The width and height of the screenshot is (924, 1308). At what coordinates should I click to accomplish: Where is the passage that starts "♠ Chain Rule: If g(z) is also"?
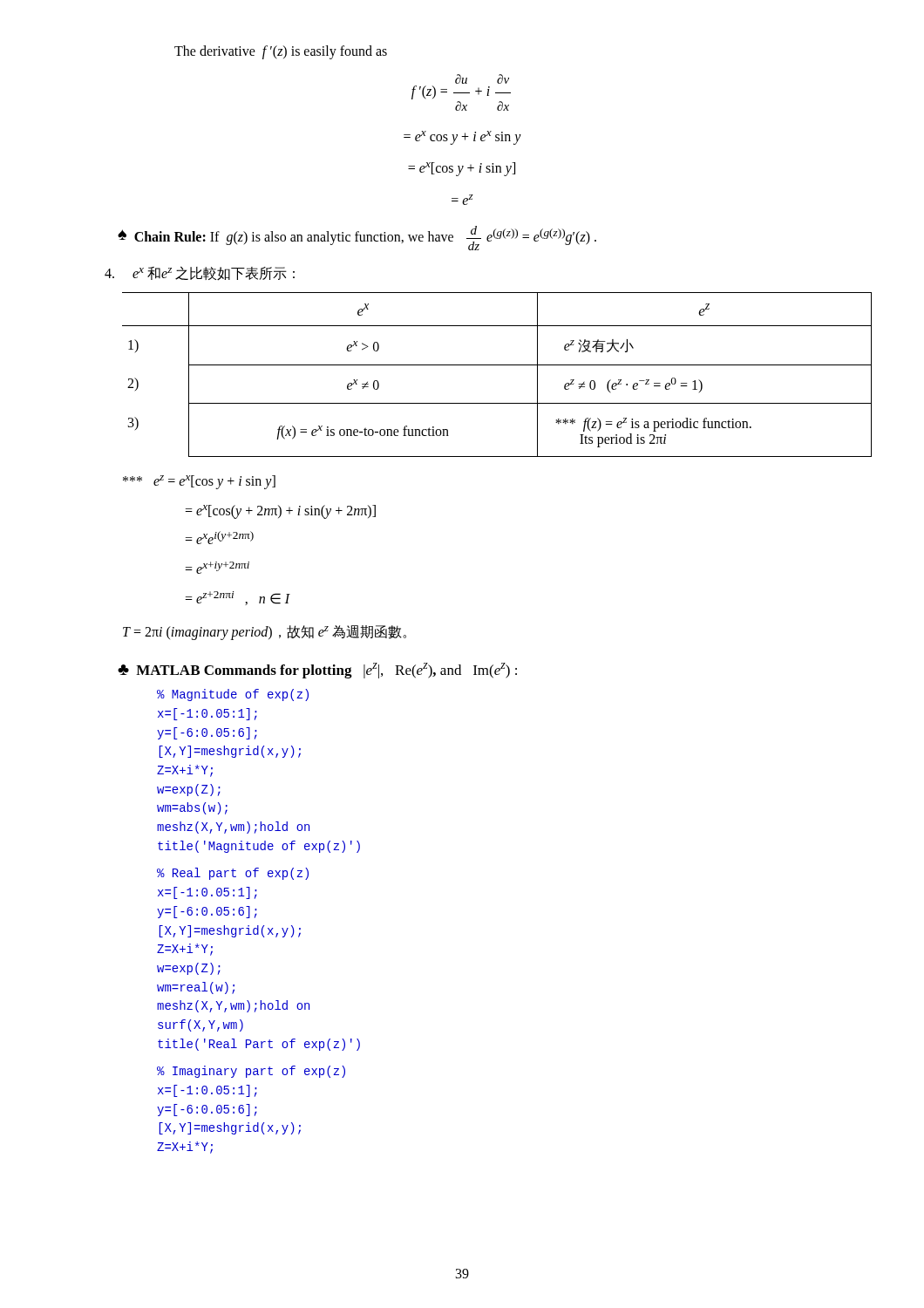point(357,239)
